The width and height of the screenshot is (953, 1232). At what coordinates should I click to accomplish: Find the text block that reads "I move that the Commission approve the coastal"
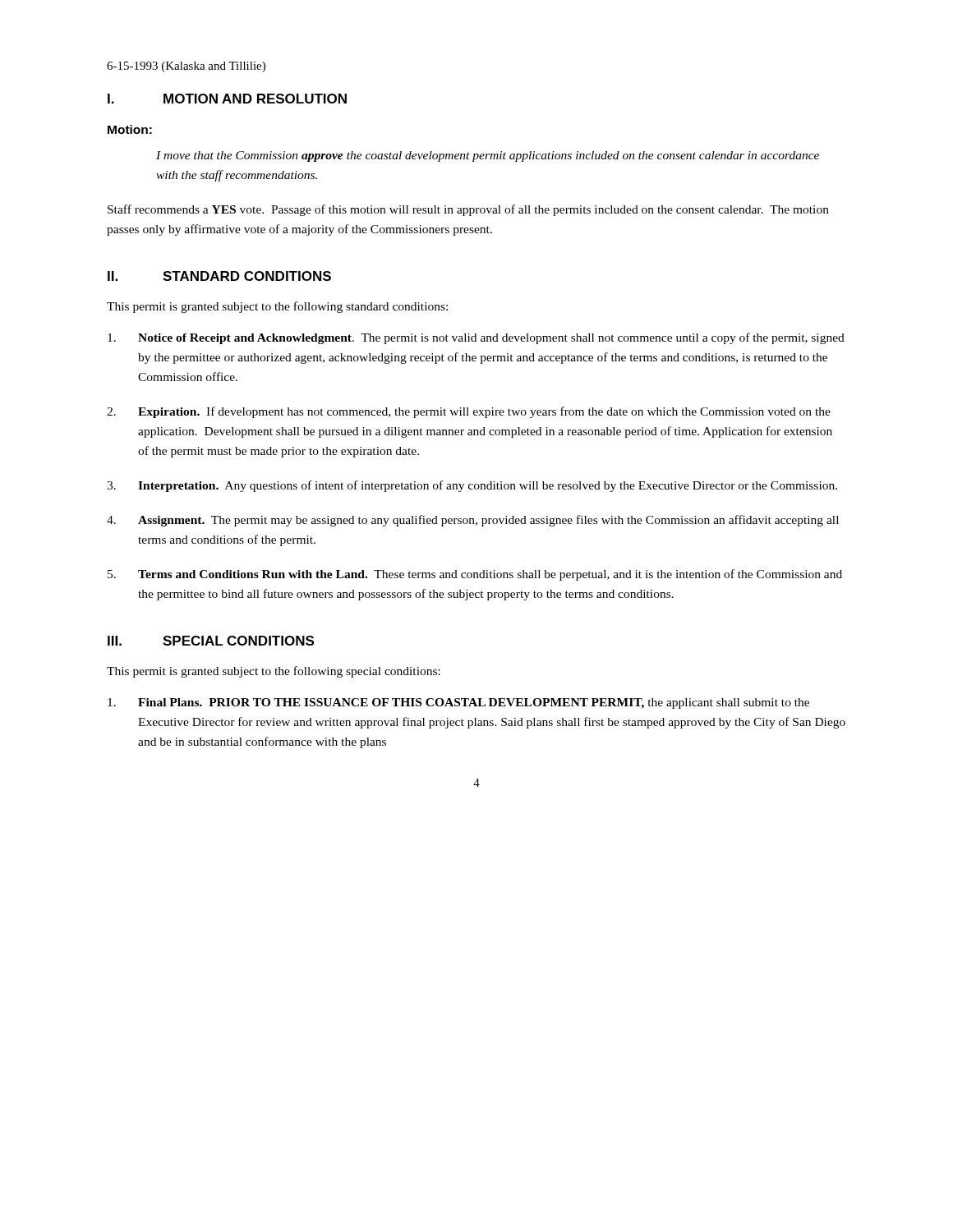click(488, 165)
